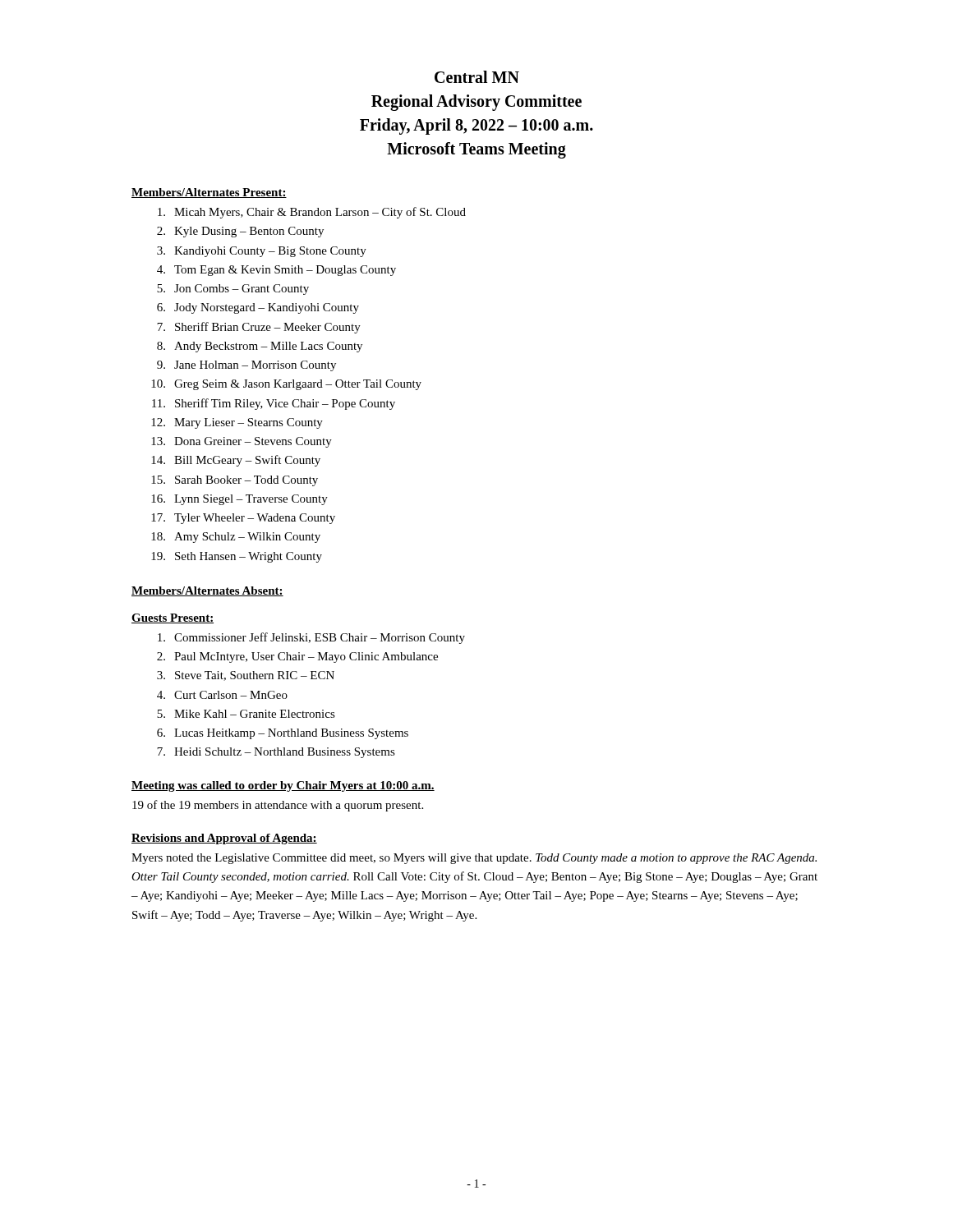The image size is (953, 1232).
Task: Where is the passage that starts "8.Andy Beckstrom – Mille"?
Action: pyautogui.click(x=260, y=347)
